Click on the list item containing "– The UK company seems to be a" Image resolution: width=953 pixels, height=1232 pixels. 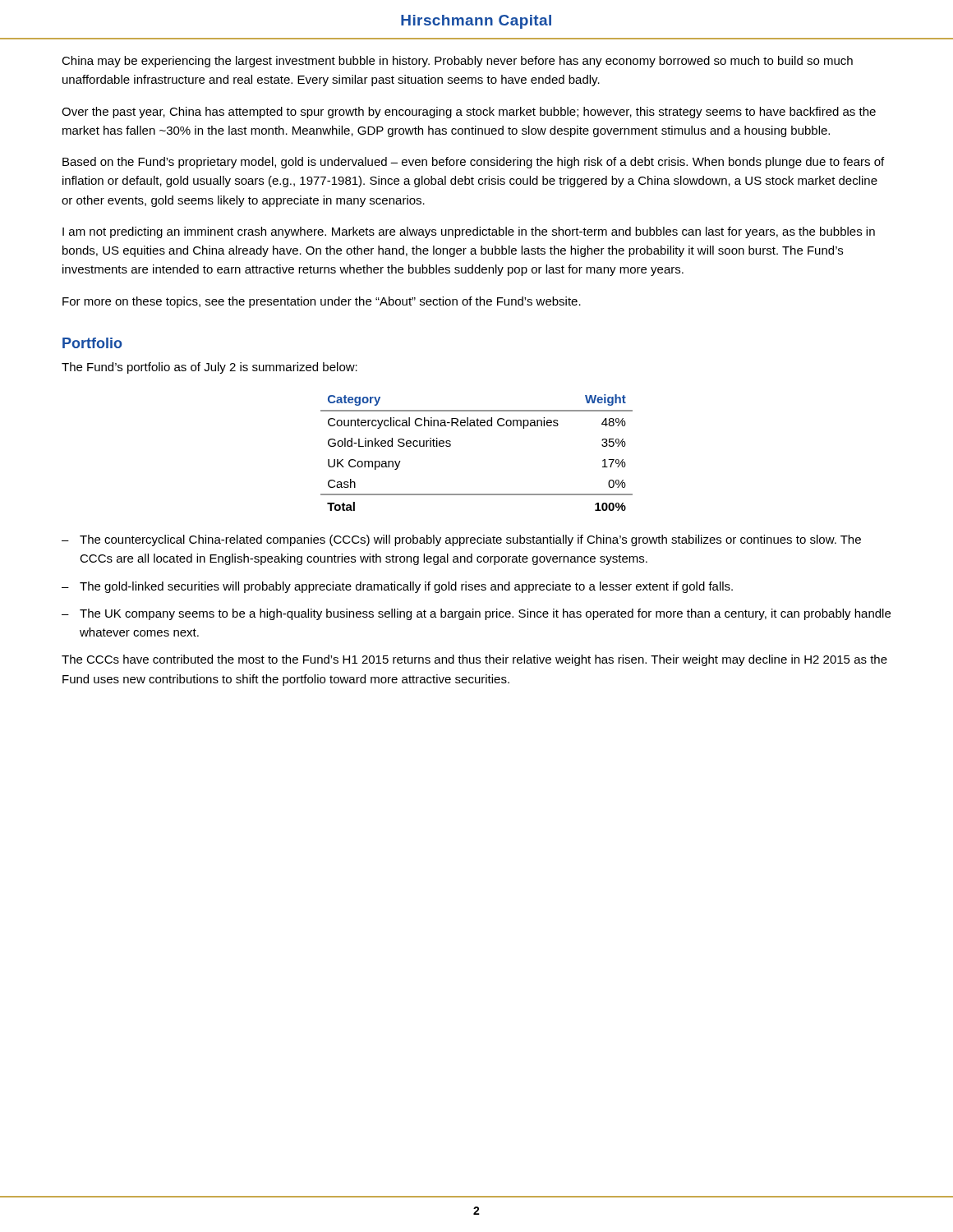pos(476,623)
